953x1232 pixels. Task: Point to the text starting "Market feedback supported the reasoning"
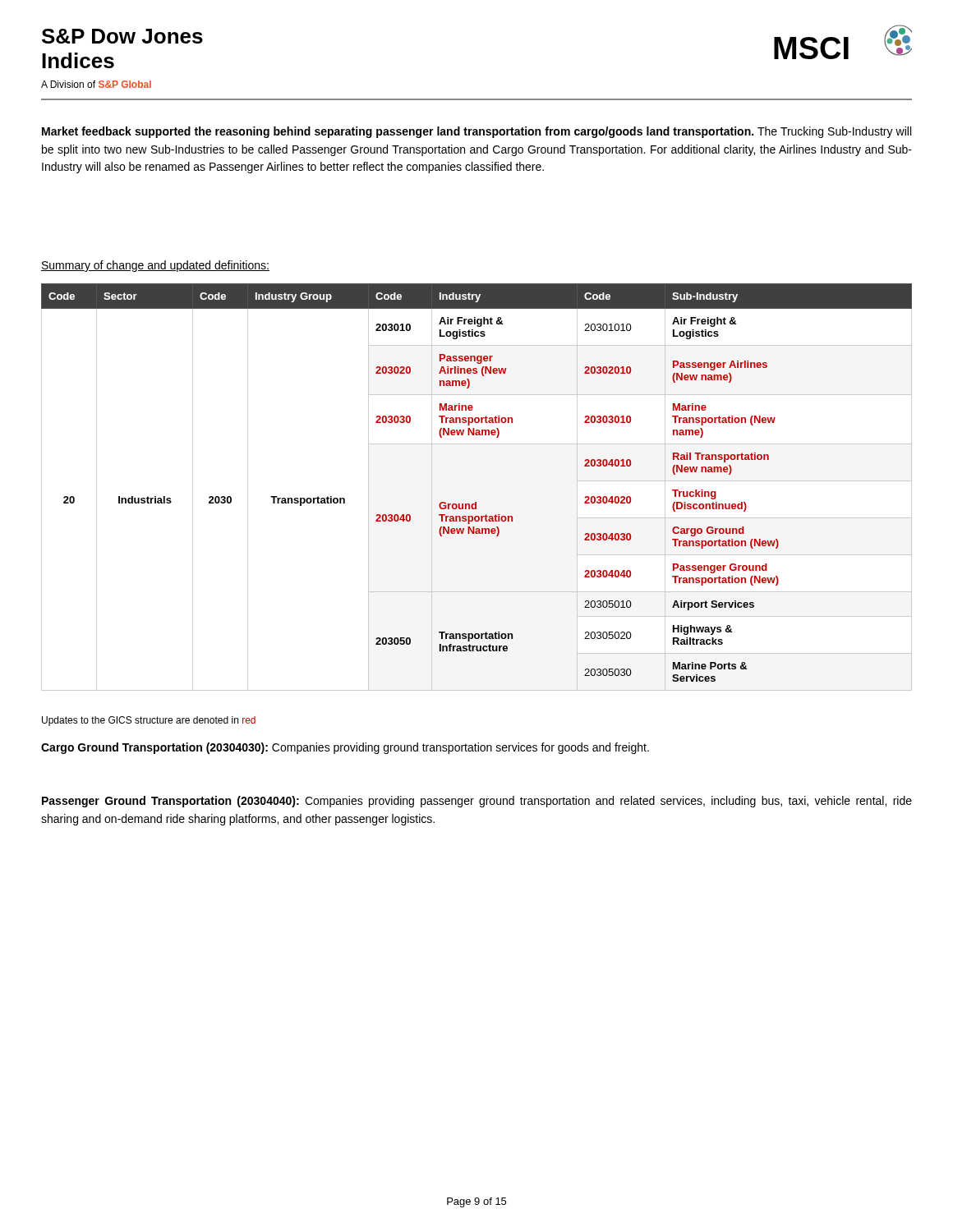[476, 149]
